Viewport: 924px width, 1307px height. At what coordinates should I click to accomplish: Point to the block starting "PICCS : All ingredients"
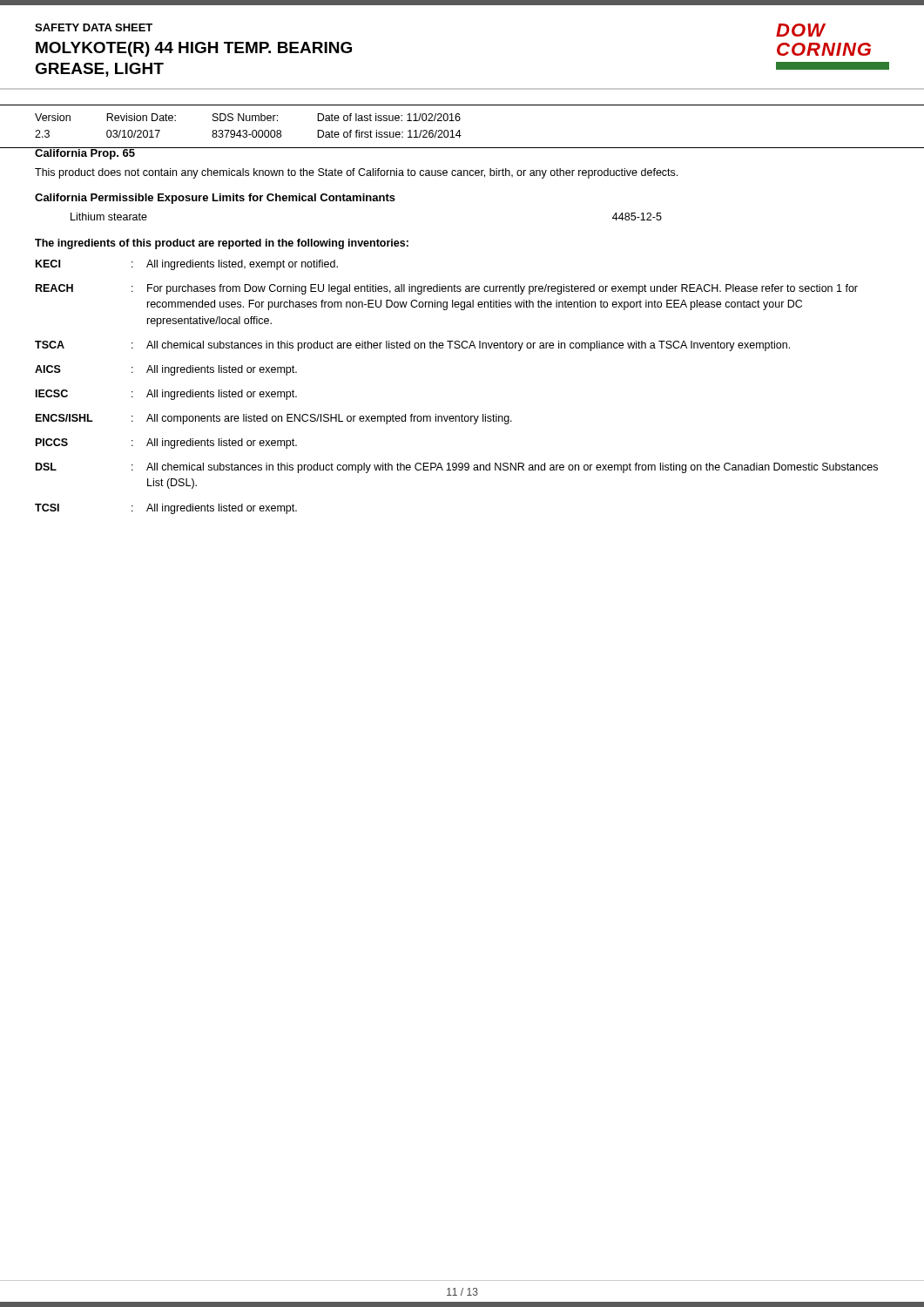[166, 444]
